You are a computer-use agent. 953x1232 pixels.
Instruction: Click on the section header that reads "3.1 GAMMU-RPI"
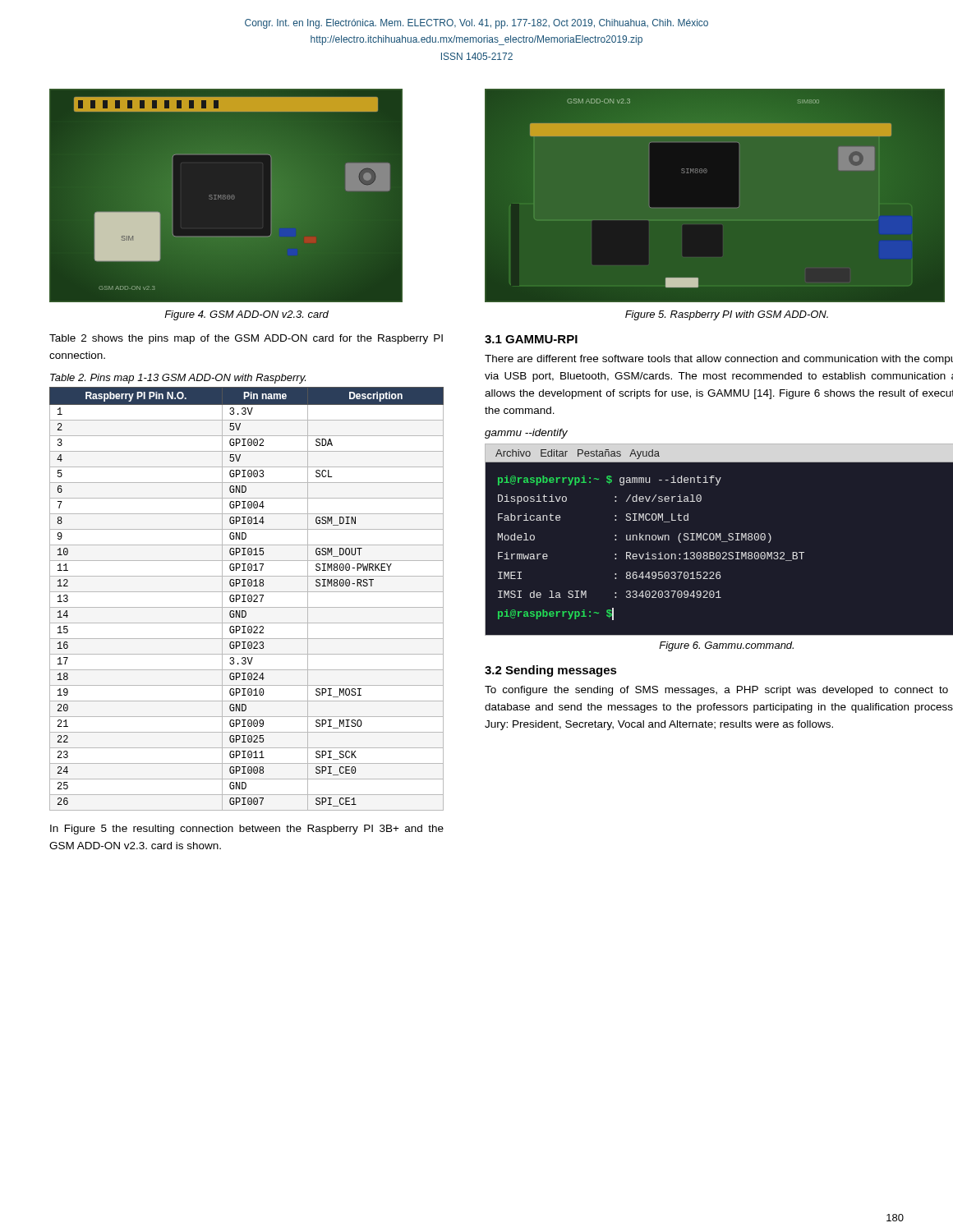click(531, 339)
